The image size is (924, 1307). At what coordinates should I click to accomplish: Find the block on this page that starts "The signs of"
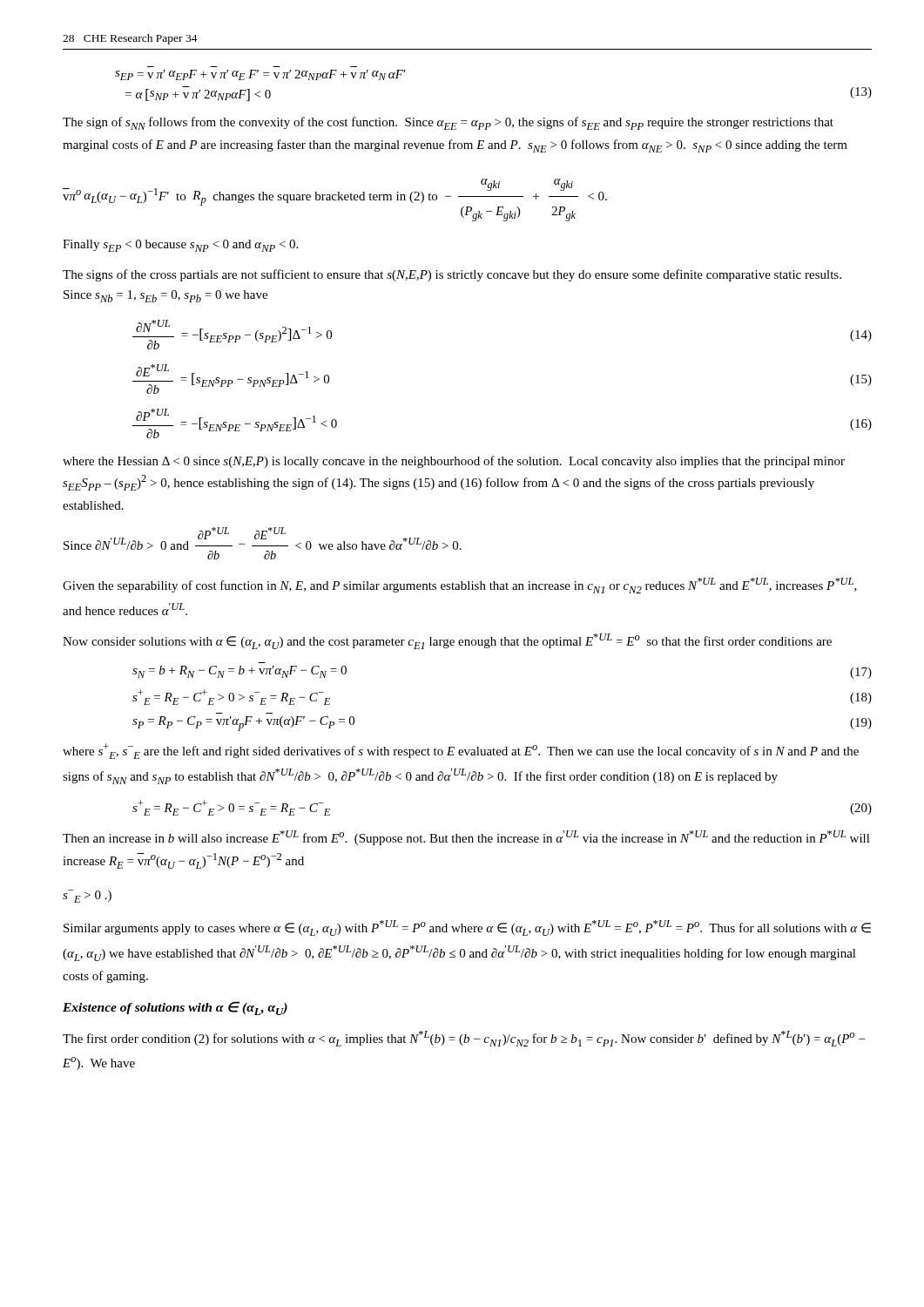click(x=454, y=286)
